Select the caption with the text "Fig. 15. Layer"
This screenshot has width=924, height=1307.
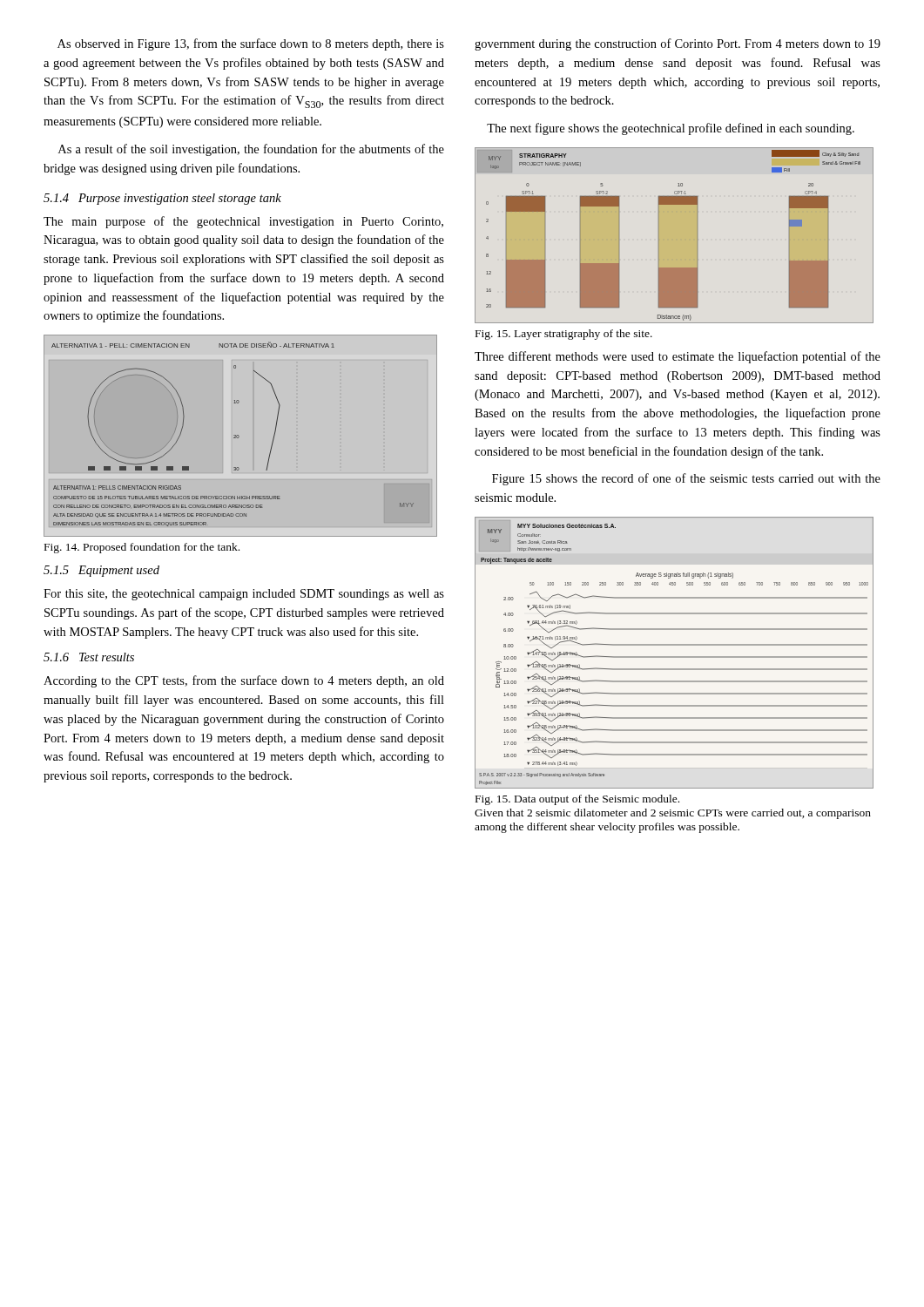[x=564, y=333]
